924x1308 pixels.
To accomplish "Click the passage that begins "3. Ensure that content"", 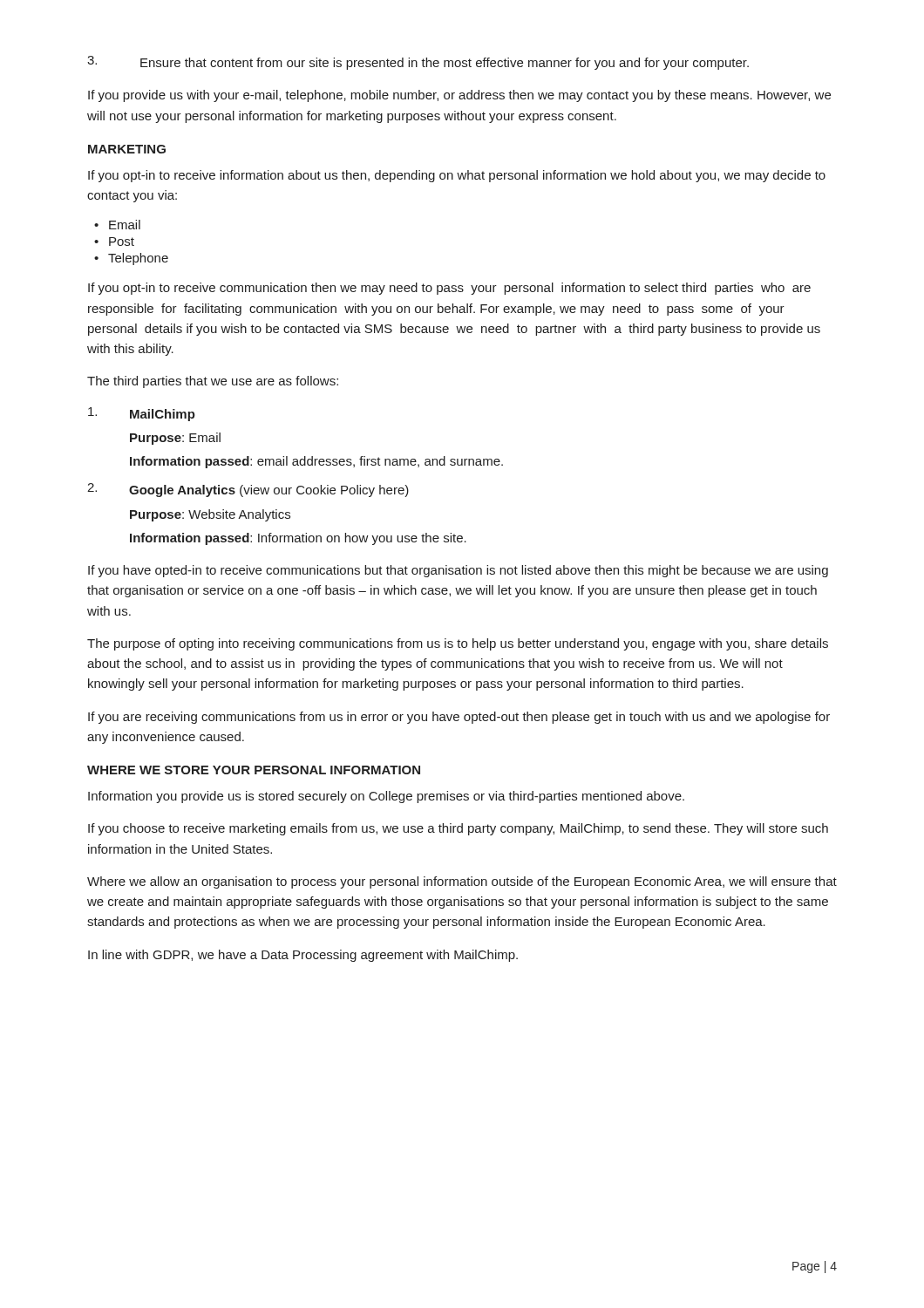I will 462,62.
